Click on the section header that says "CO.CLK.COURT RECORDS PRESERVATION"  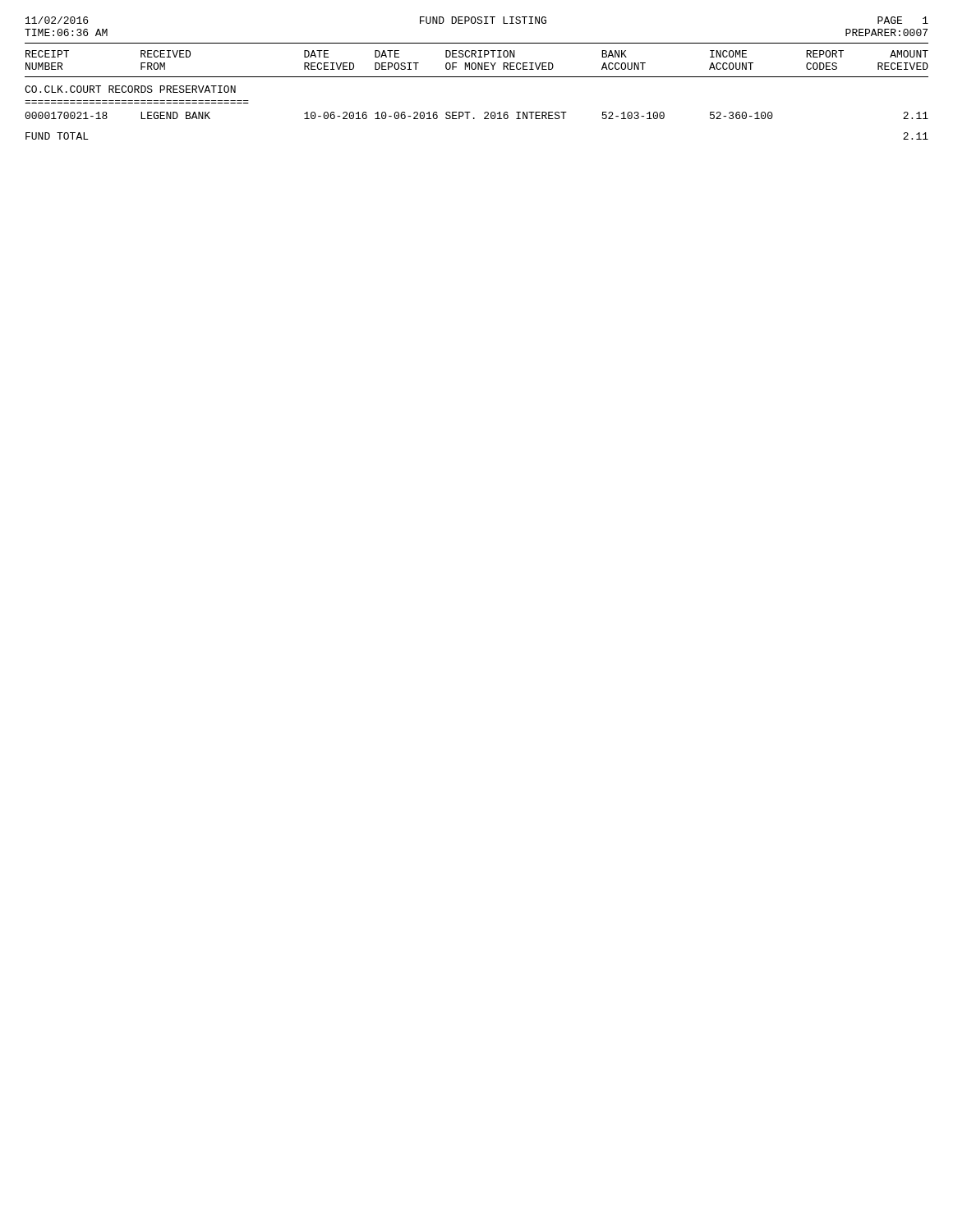pyautogui.click(x=130, y=90)
